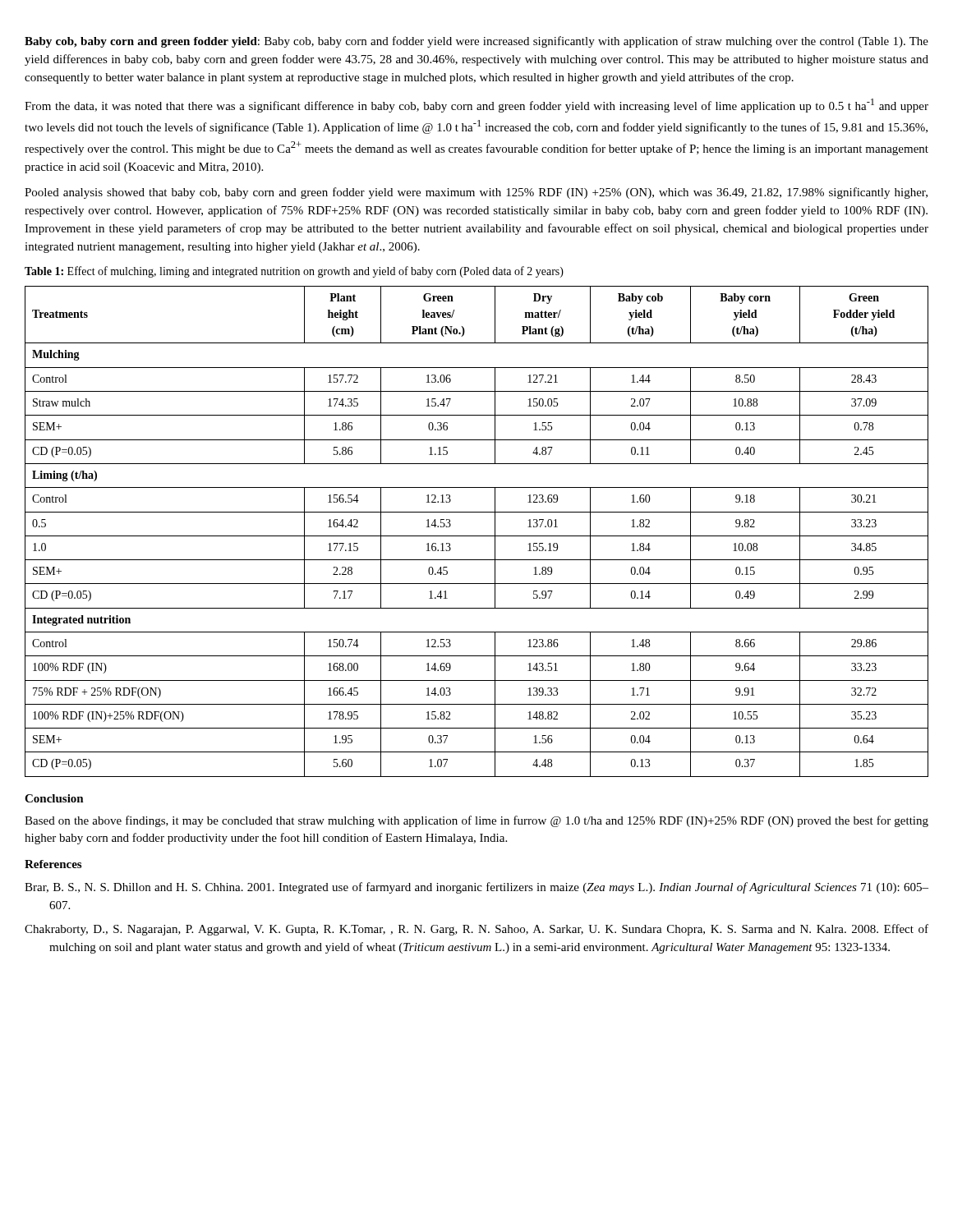Navigate to the text starting "Chakraborty, D., S. Nagarajan, P. Aggarwal,"
Viewport: 953px width, 1232px height.
476,938
